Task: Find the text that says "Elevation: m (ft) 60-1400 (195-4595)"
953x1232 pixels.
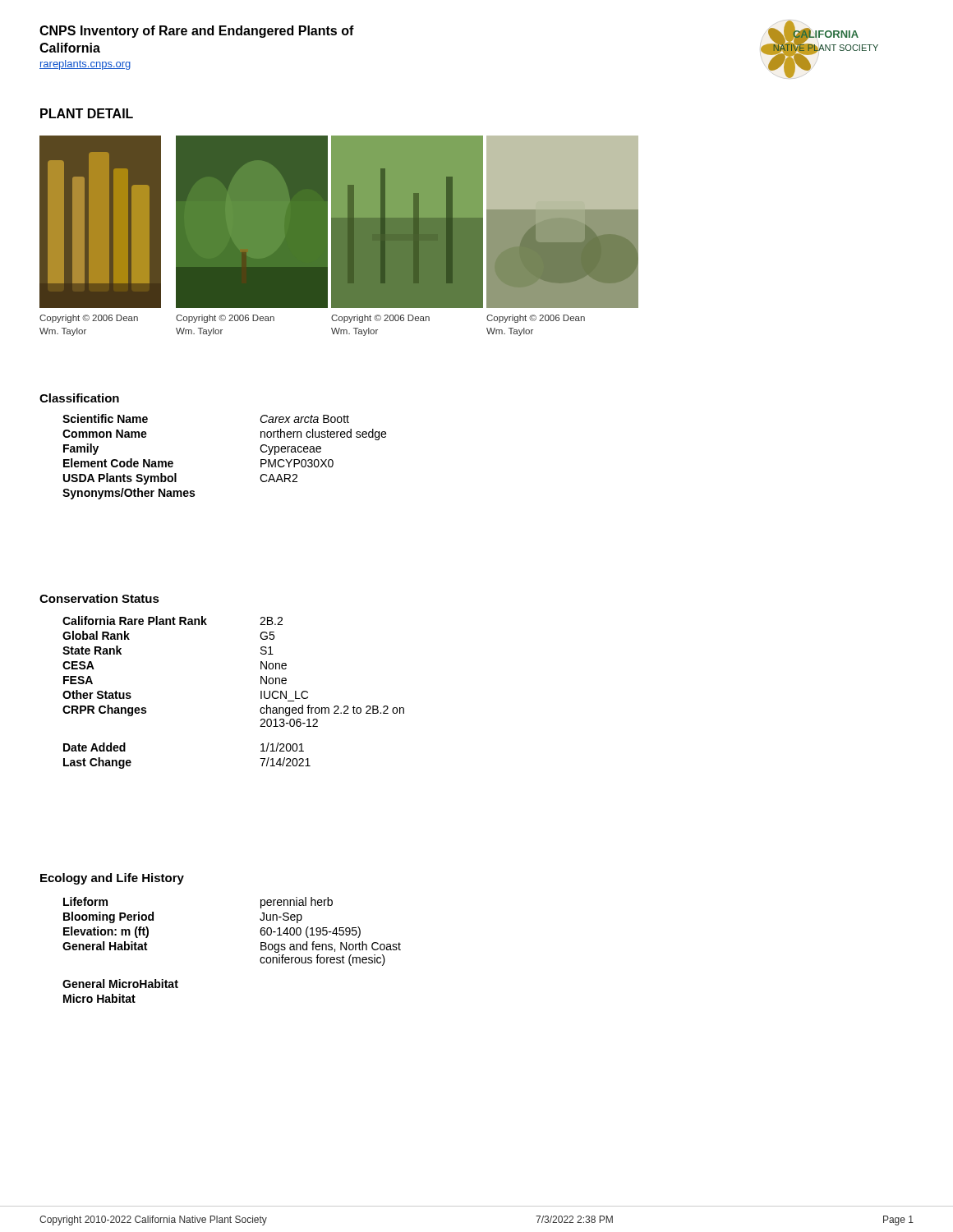Action: click(335, 931)
